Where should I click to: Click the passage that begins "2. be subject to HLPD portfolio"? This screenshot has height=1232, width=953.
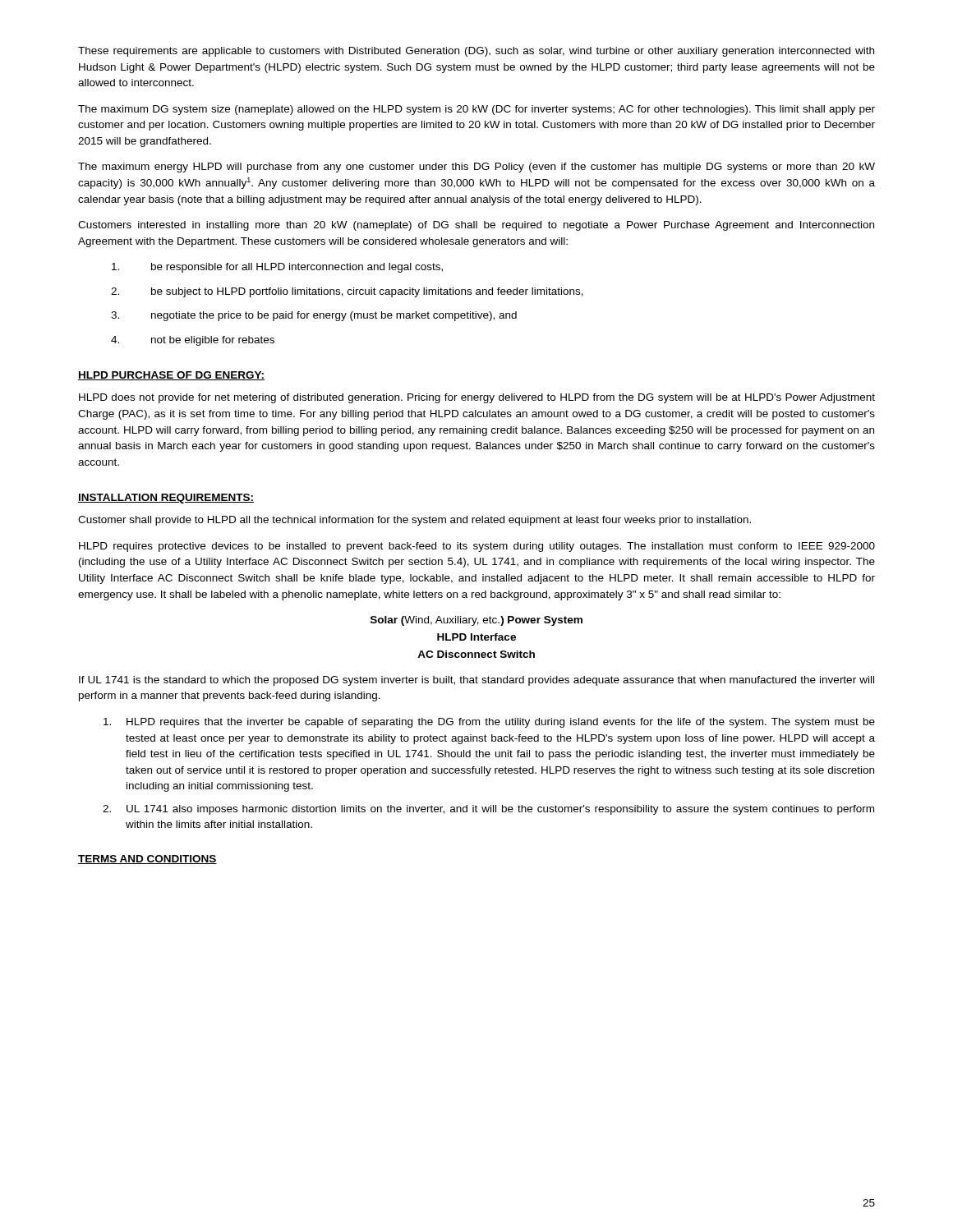click(x=476, y=291)
